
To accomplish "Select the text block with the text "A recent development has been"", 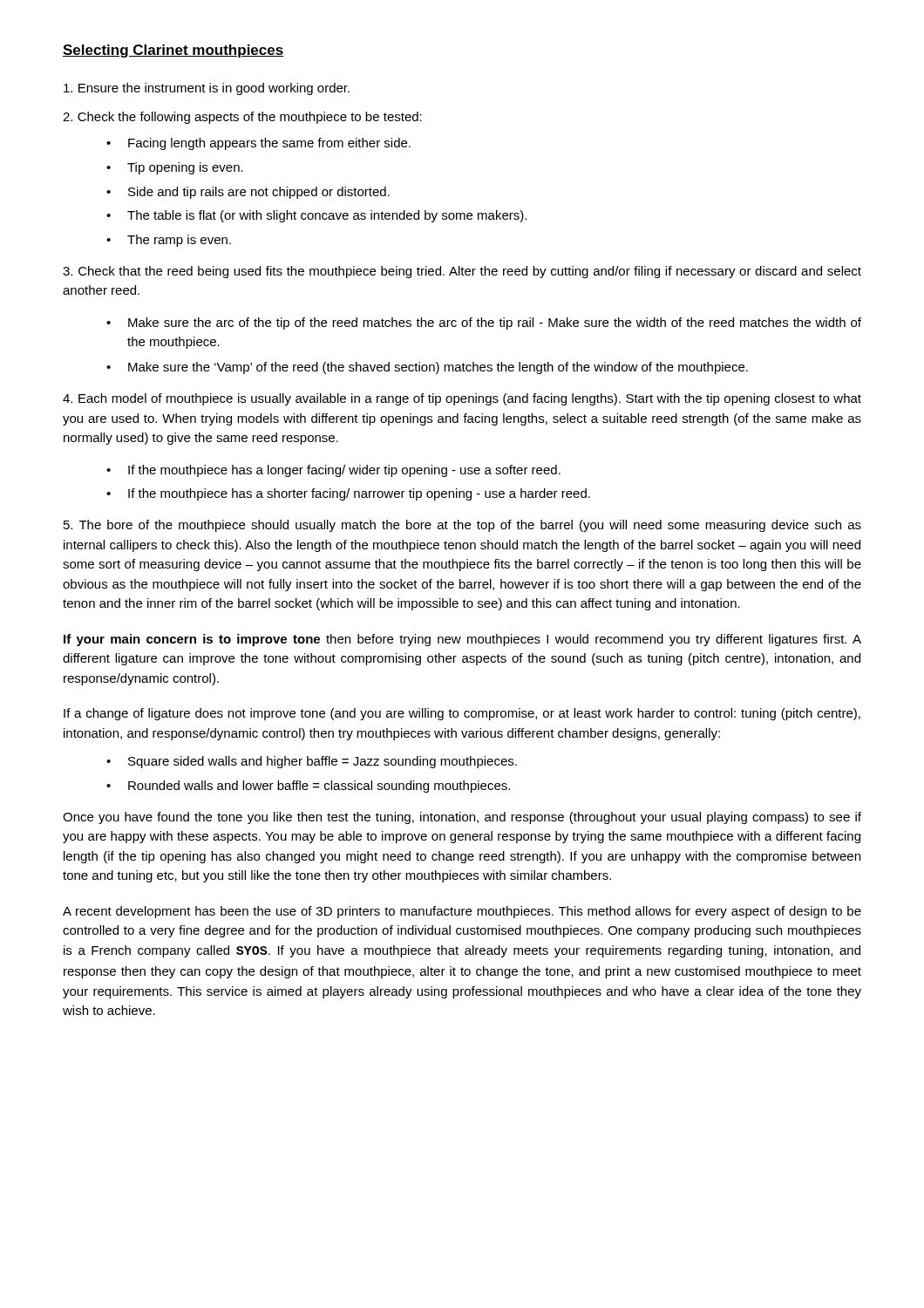I will tap(462, 960).
